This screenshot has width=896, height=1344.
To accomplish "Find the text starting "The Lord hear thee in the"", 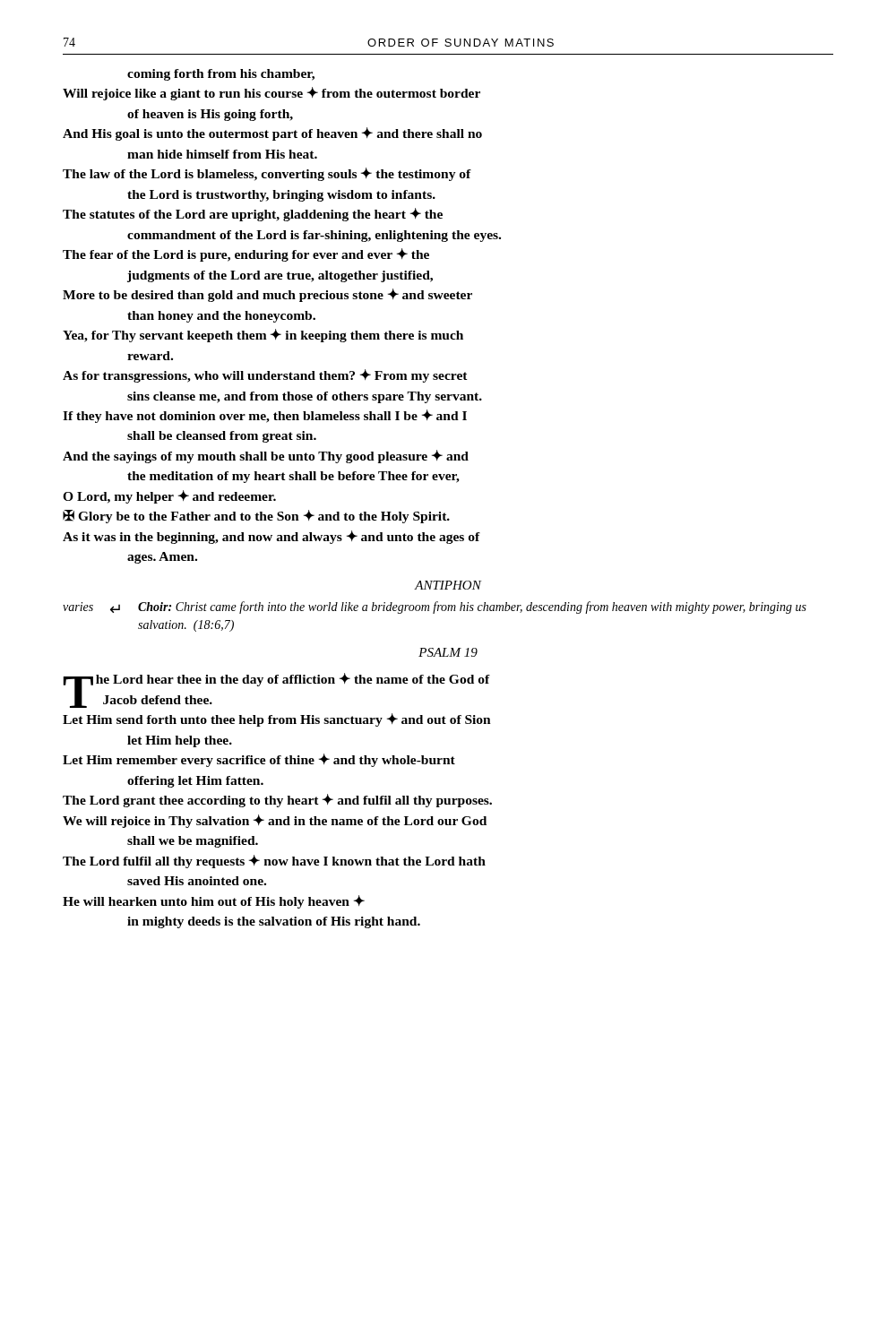I will [448, 801].
